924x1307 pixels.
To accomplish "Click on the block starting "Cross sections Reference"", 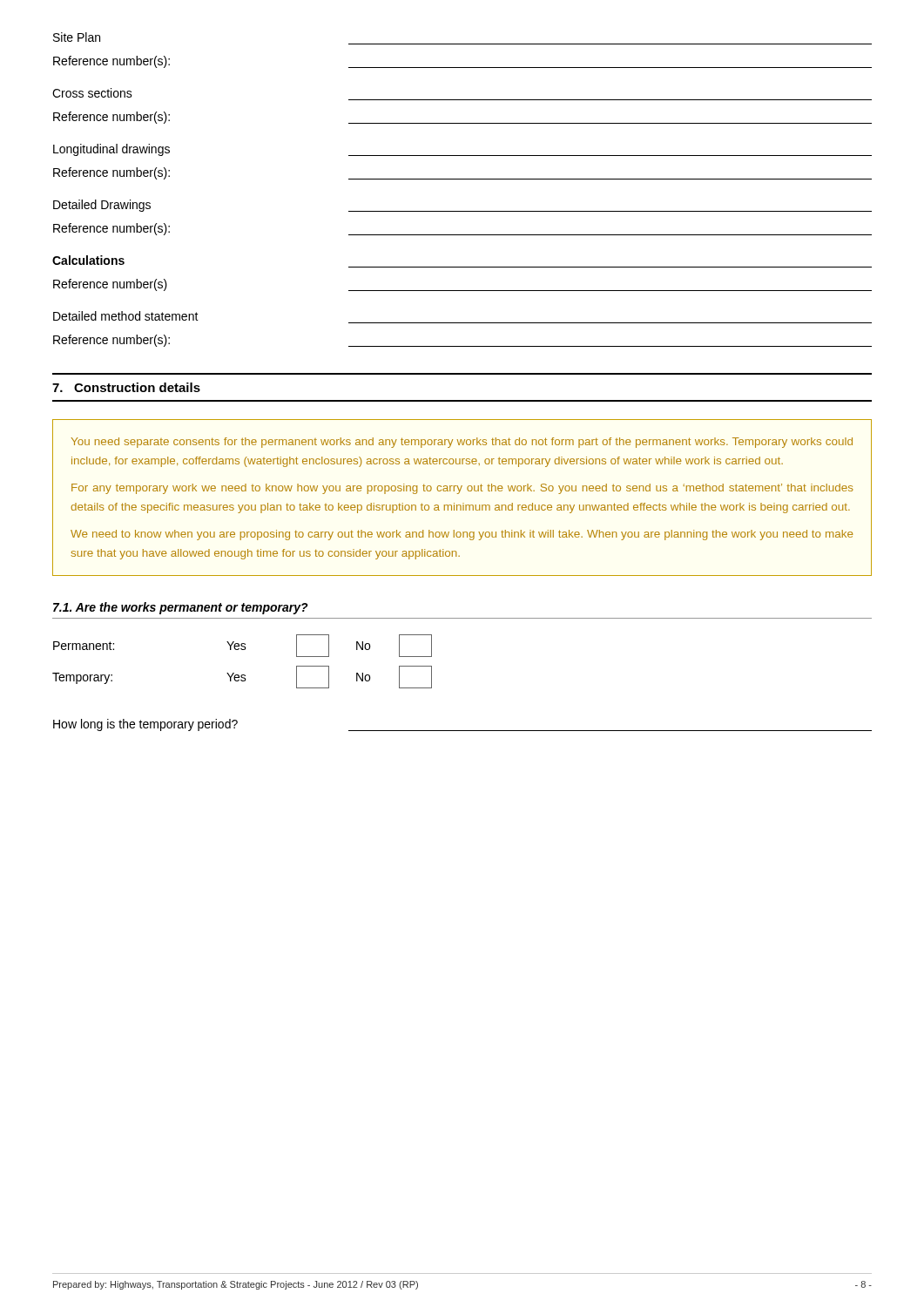I will [462, 103].
